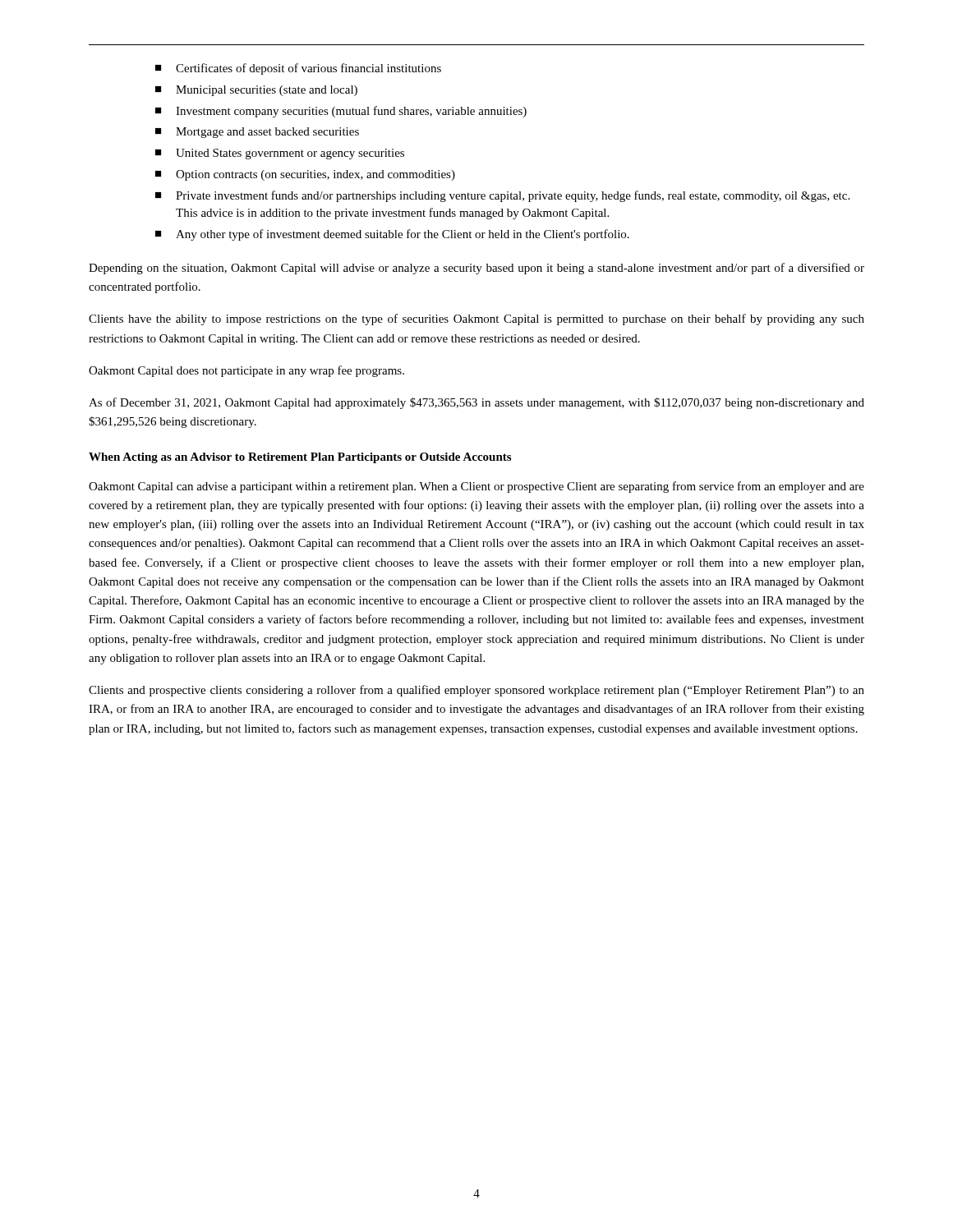Find the block on this page that starts "■ Investment company securities (mutual fund shares,"
Screen dimensions: 1232x953
tap(509, 111)
